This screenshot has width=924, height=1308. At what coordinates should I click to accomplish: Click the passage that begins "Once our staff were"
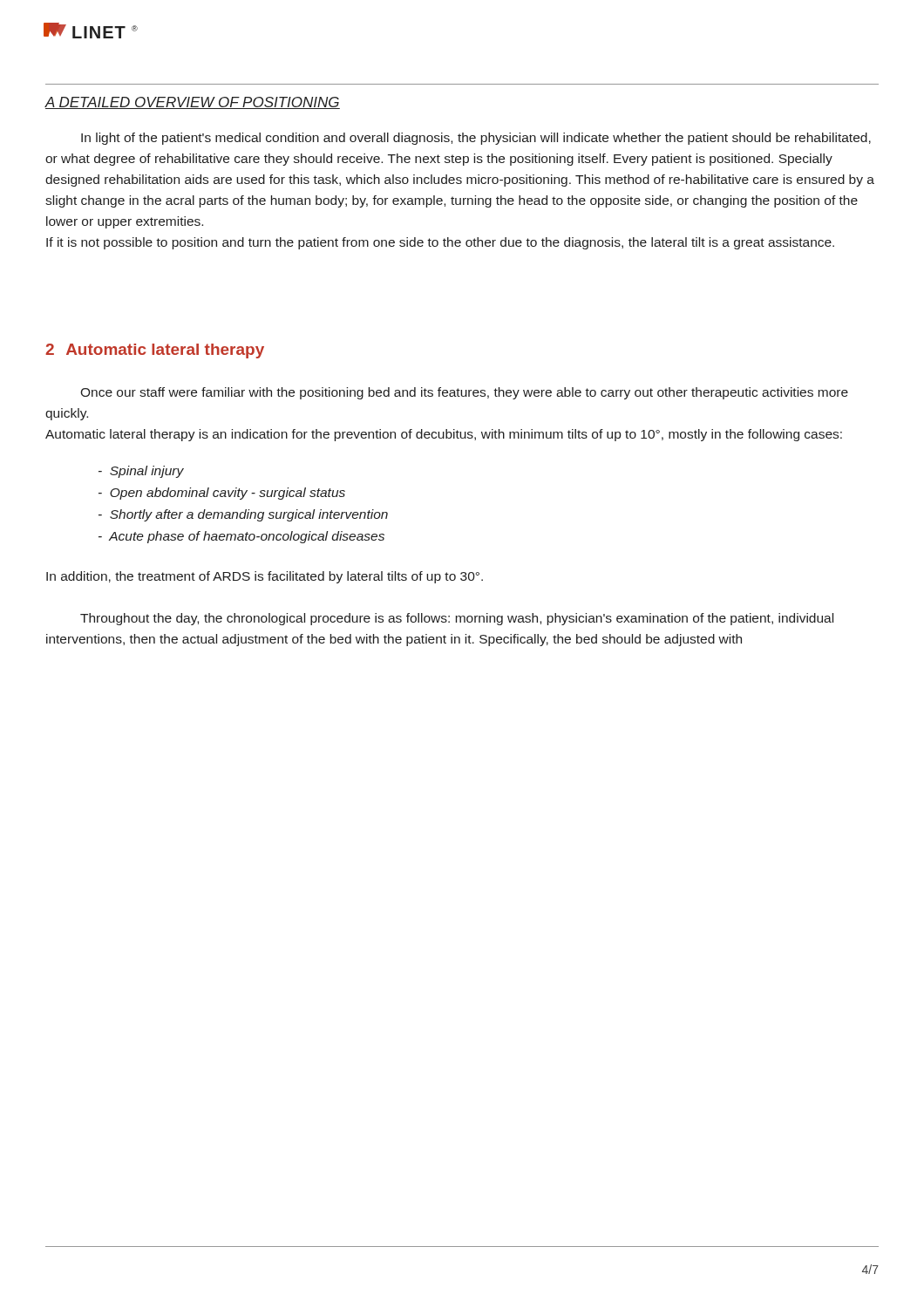[464, 393]
